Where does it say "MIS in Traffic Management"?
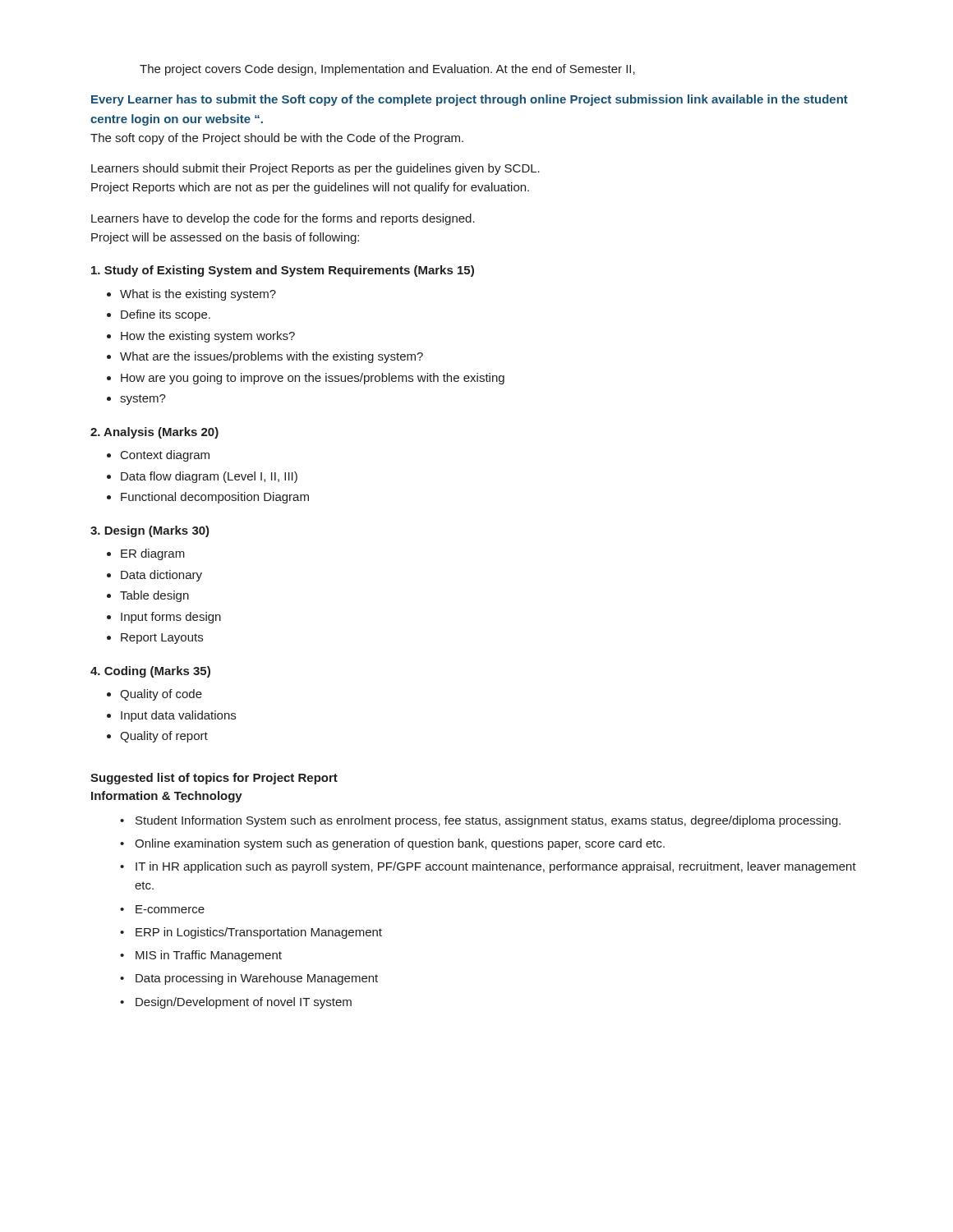This screenshot has width=953, height=1232. point(208,955)
